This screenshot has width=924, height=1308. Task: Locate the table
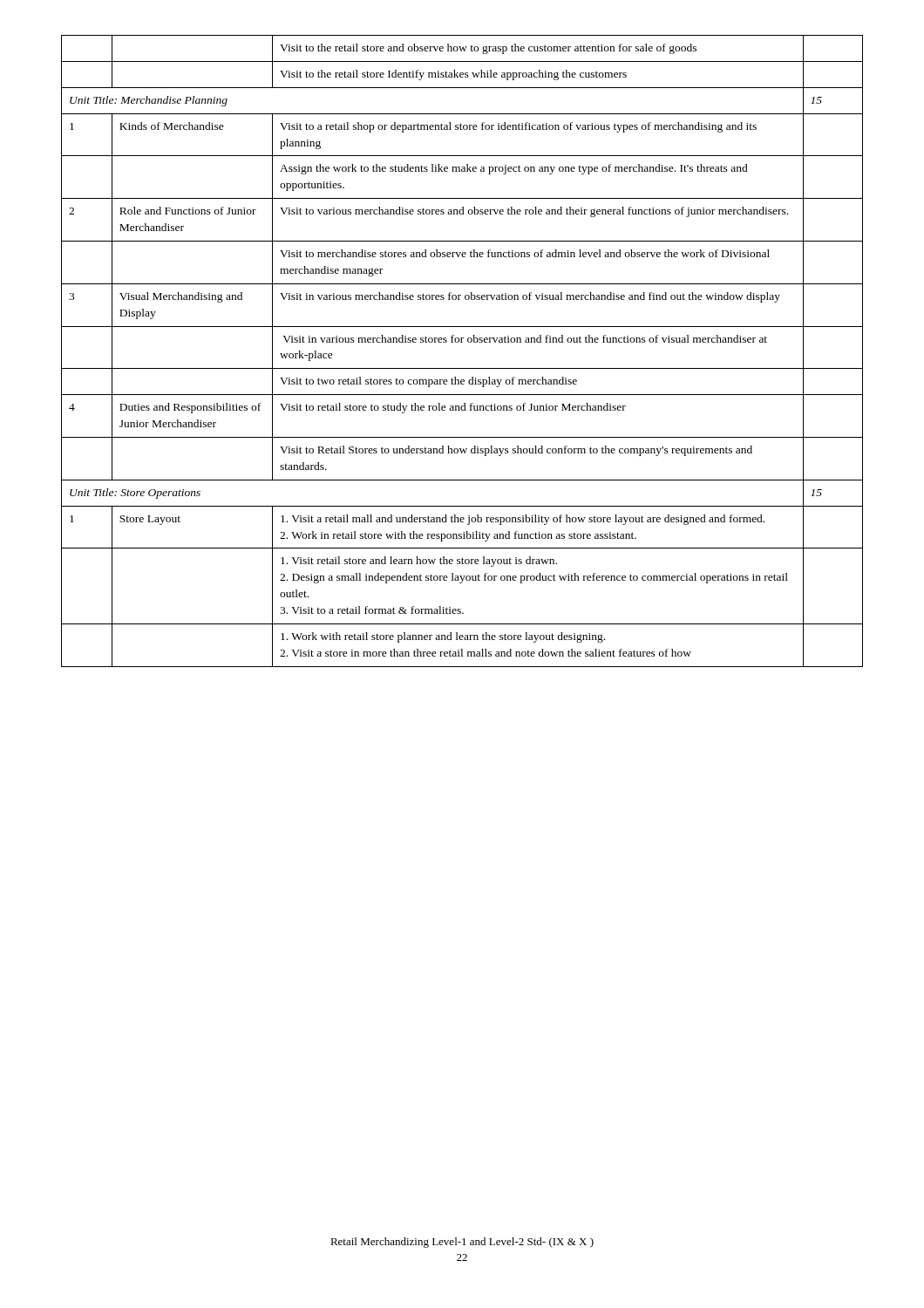point(462,631)
